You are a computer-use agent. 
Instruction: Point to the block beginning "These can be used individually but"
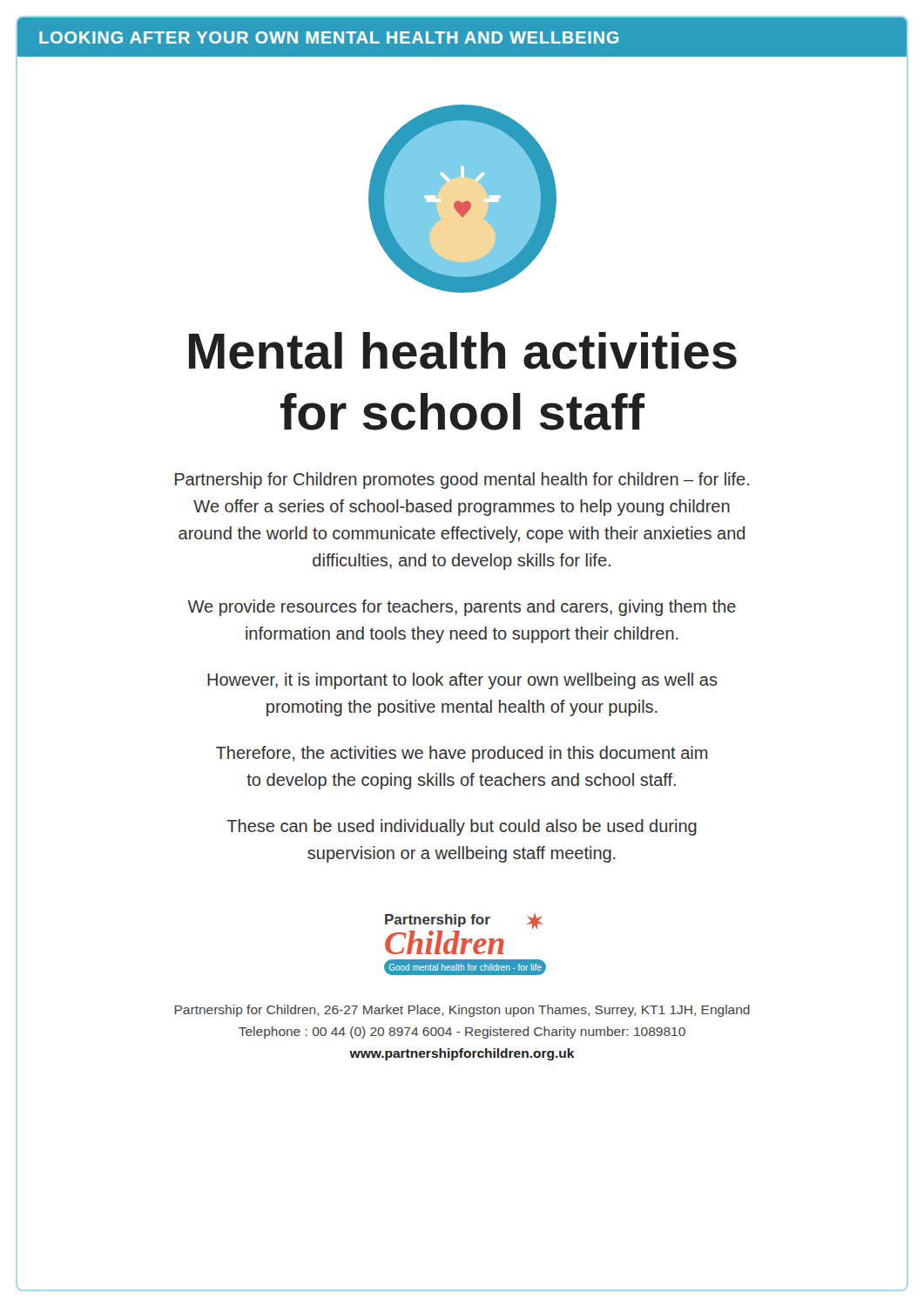462,840
